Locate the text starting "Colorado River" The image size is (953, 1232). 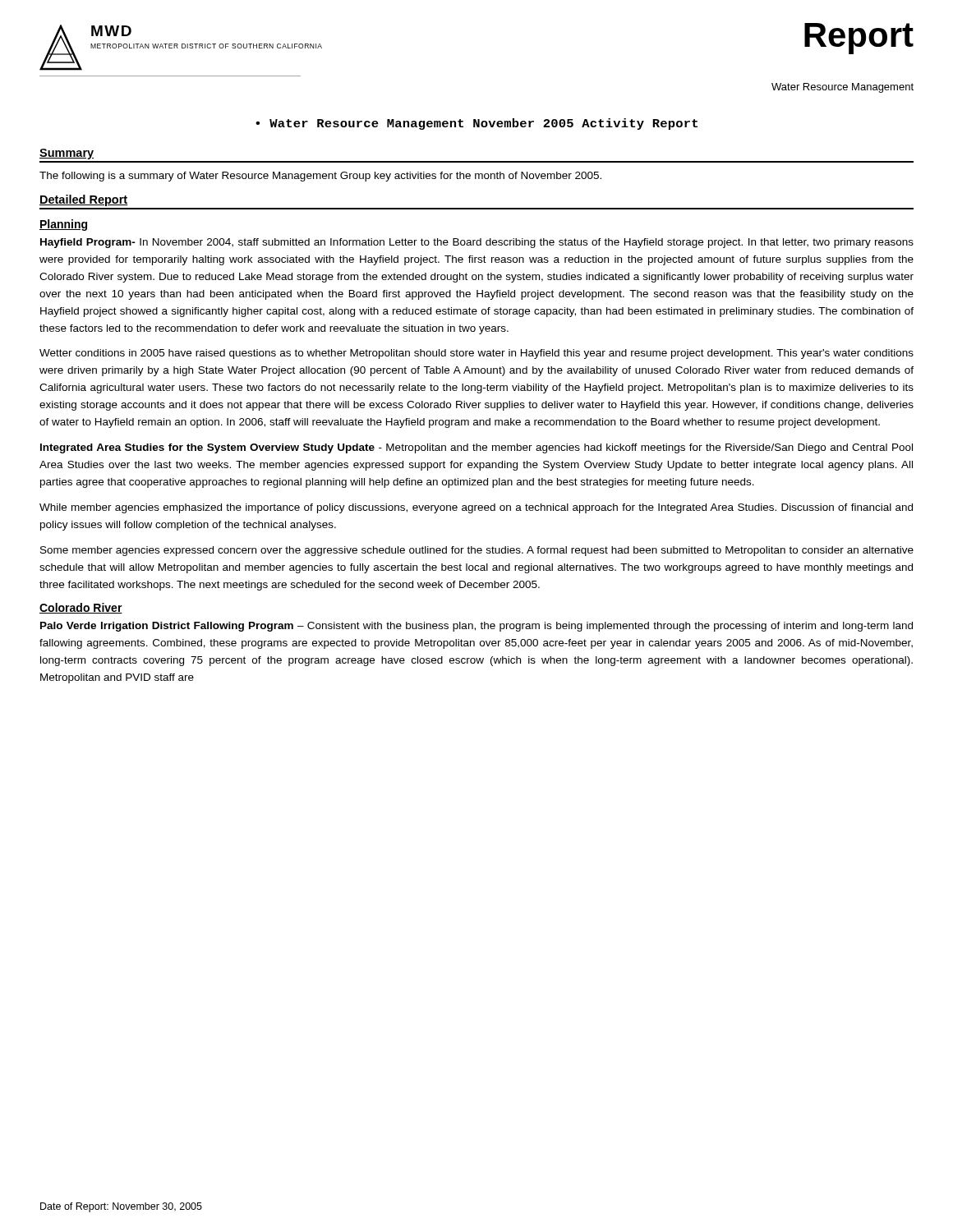click(81, 608)
